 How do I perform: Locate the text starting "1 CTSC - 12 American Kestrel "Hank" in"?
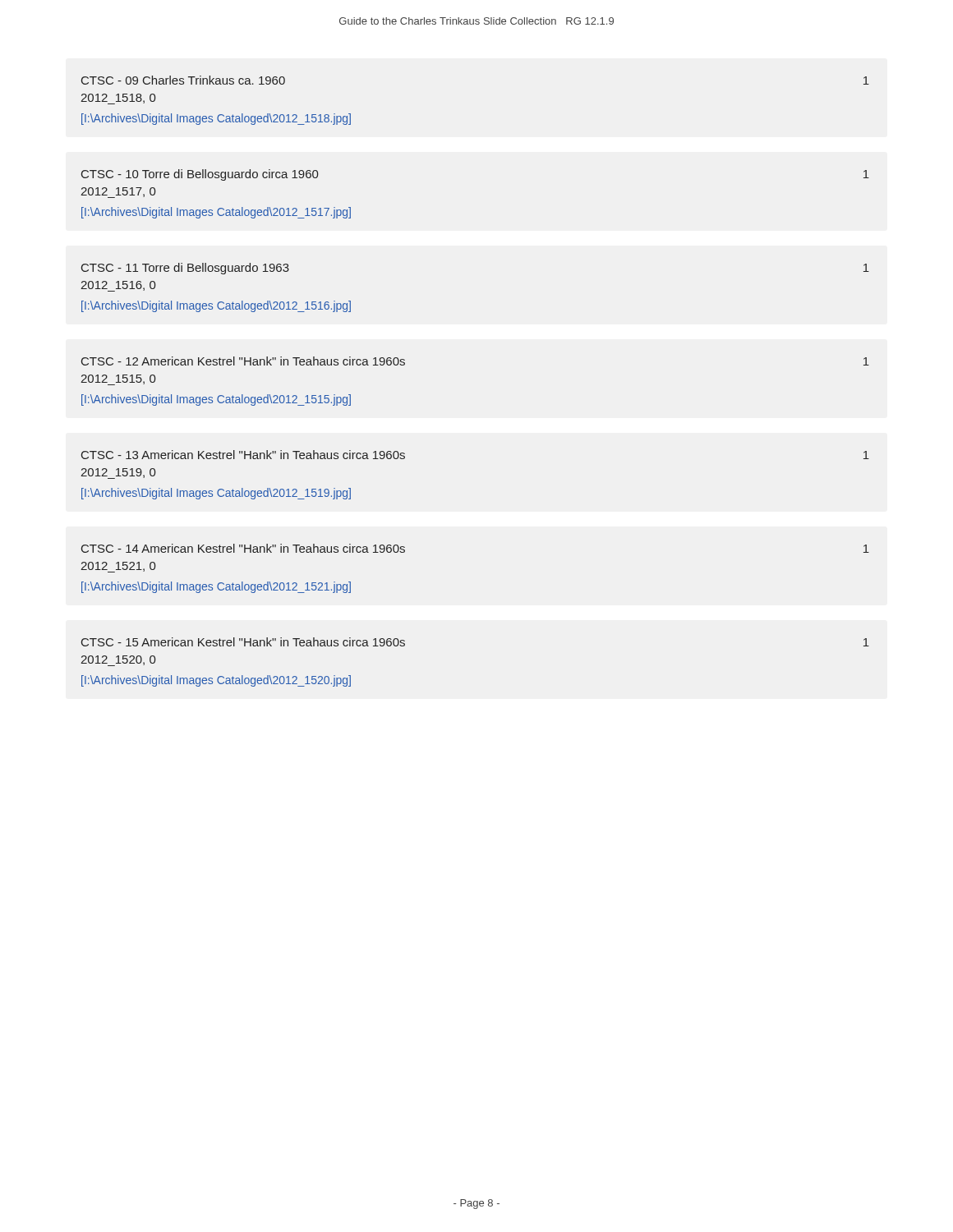pyautogui.click(x=248, y=361)
